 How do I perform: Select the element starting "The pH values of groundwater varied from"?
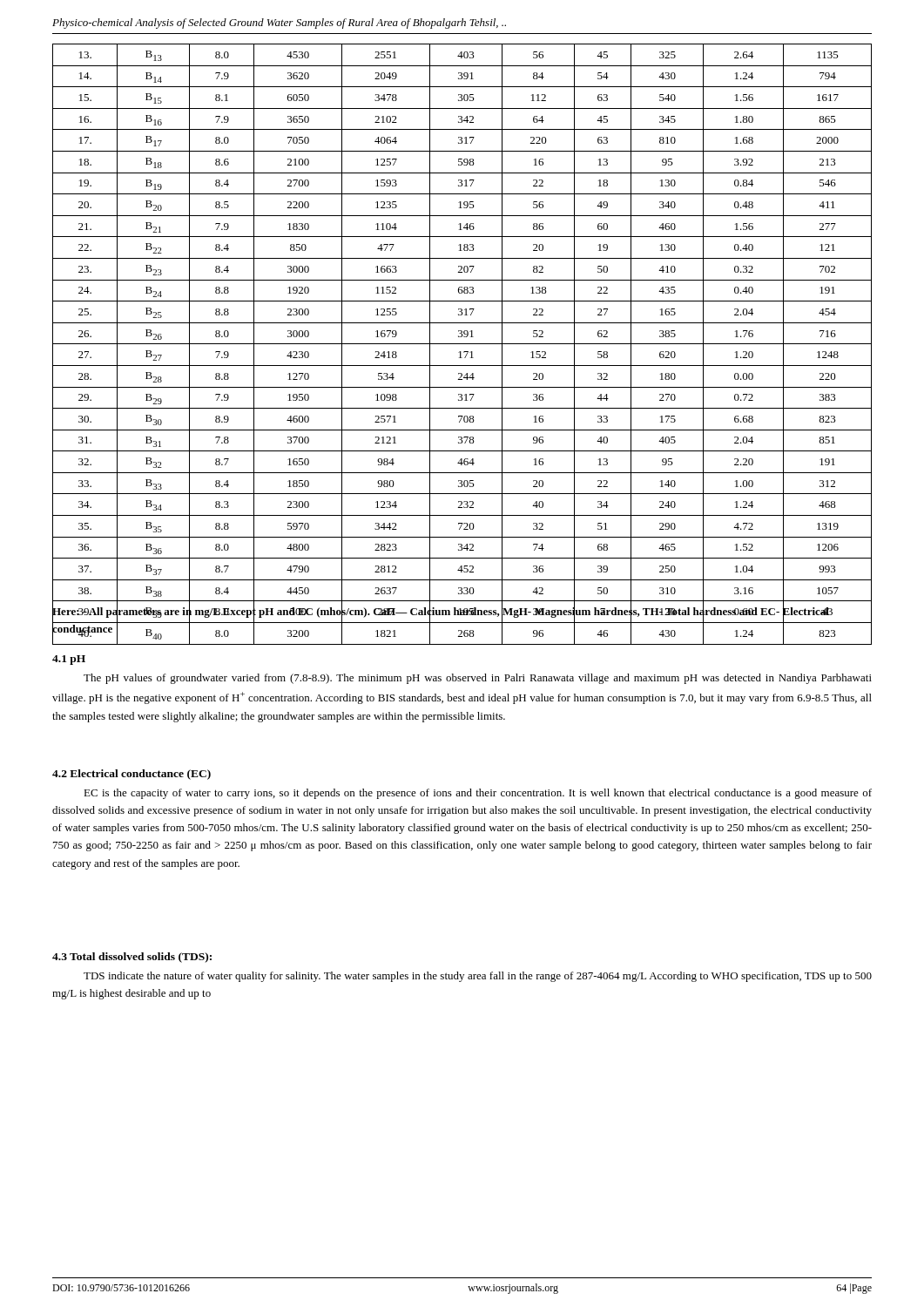[462, 697]
